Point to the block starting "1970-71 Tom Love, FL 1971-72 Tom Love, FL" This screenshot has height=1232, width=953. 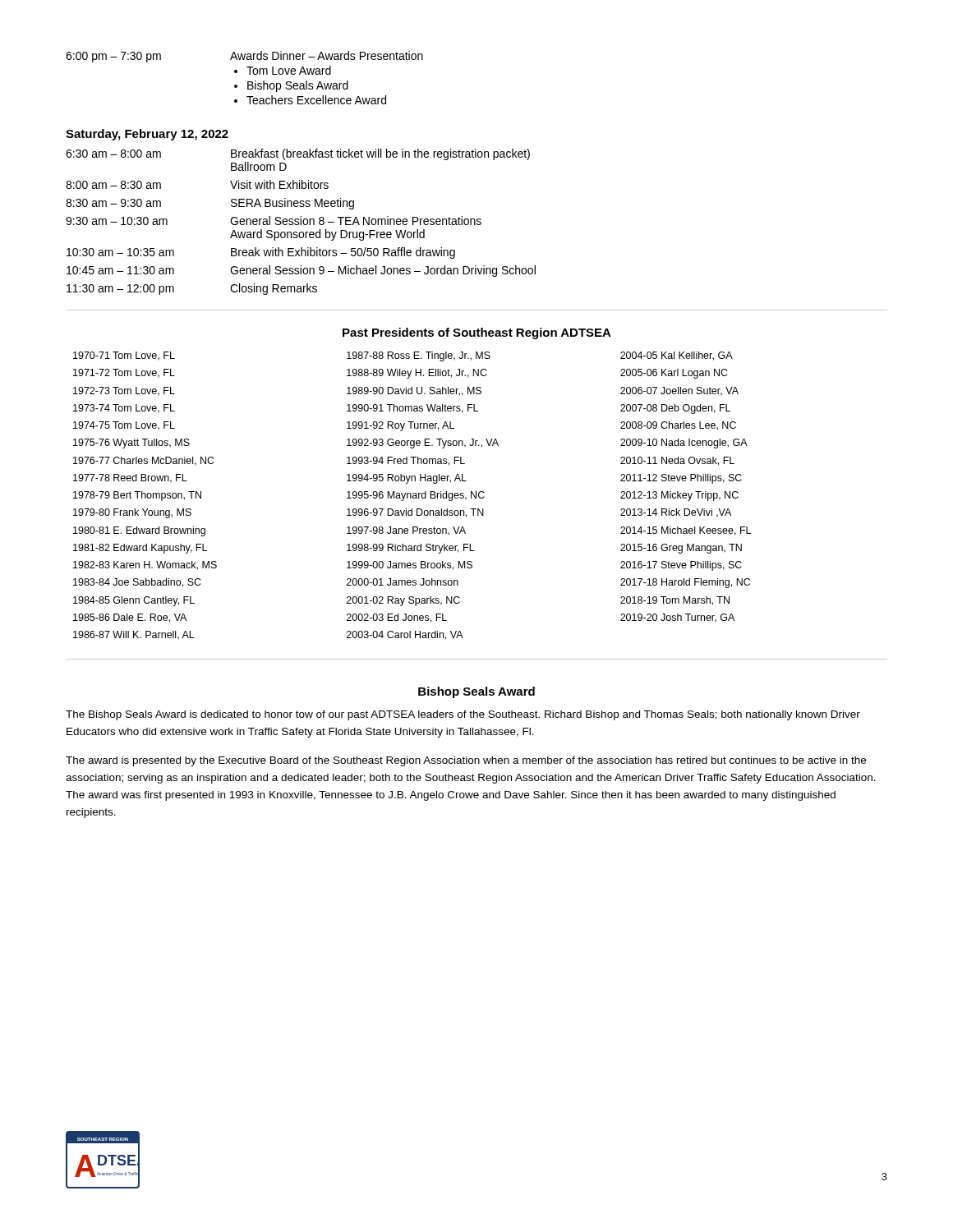pyautogui.click(x=145, y=495)
